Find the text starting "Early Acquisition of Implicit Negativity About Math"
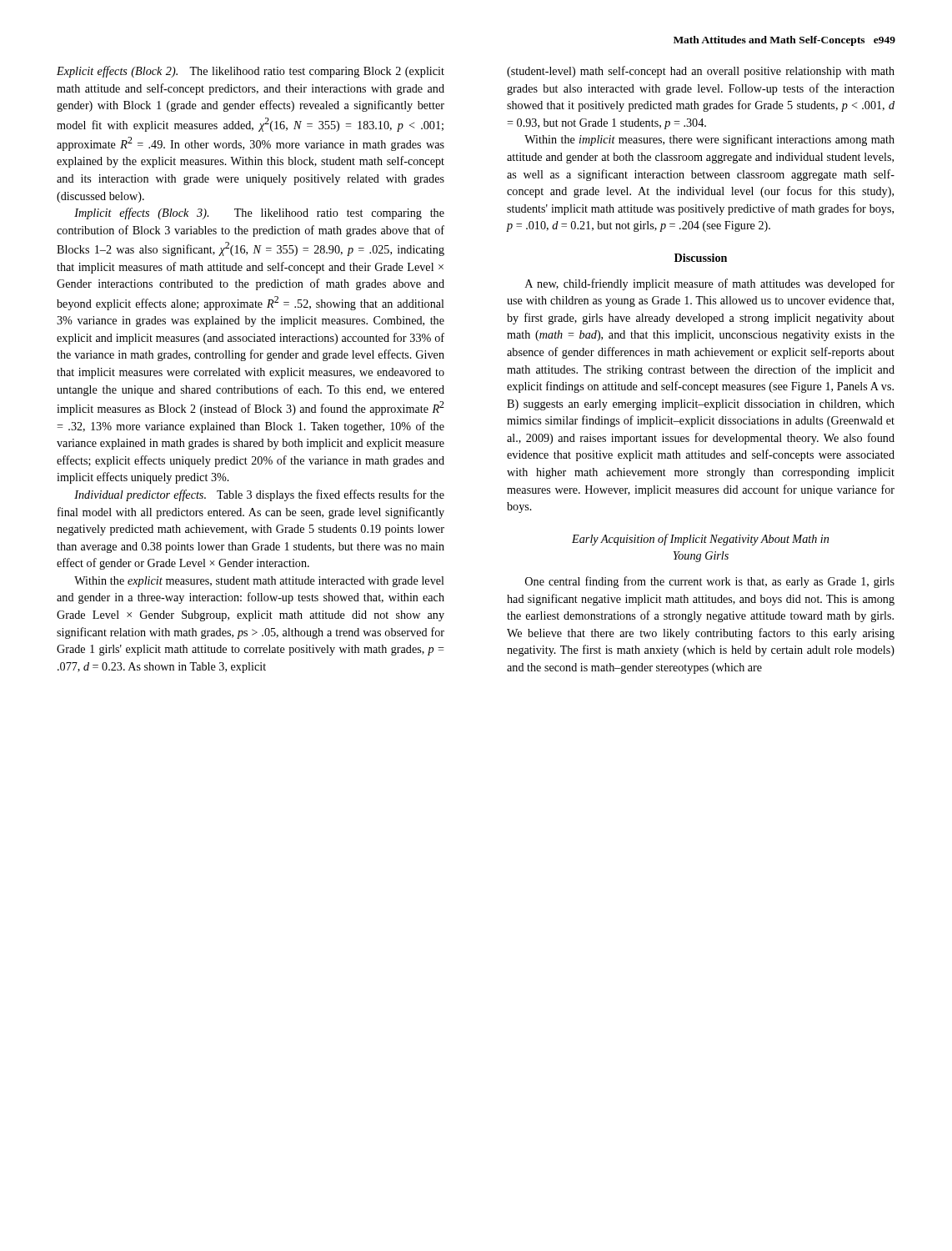This screenshot has width=952, height=1251. click(701, 547)
